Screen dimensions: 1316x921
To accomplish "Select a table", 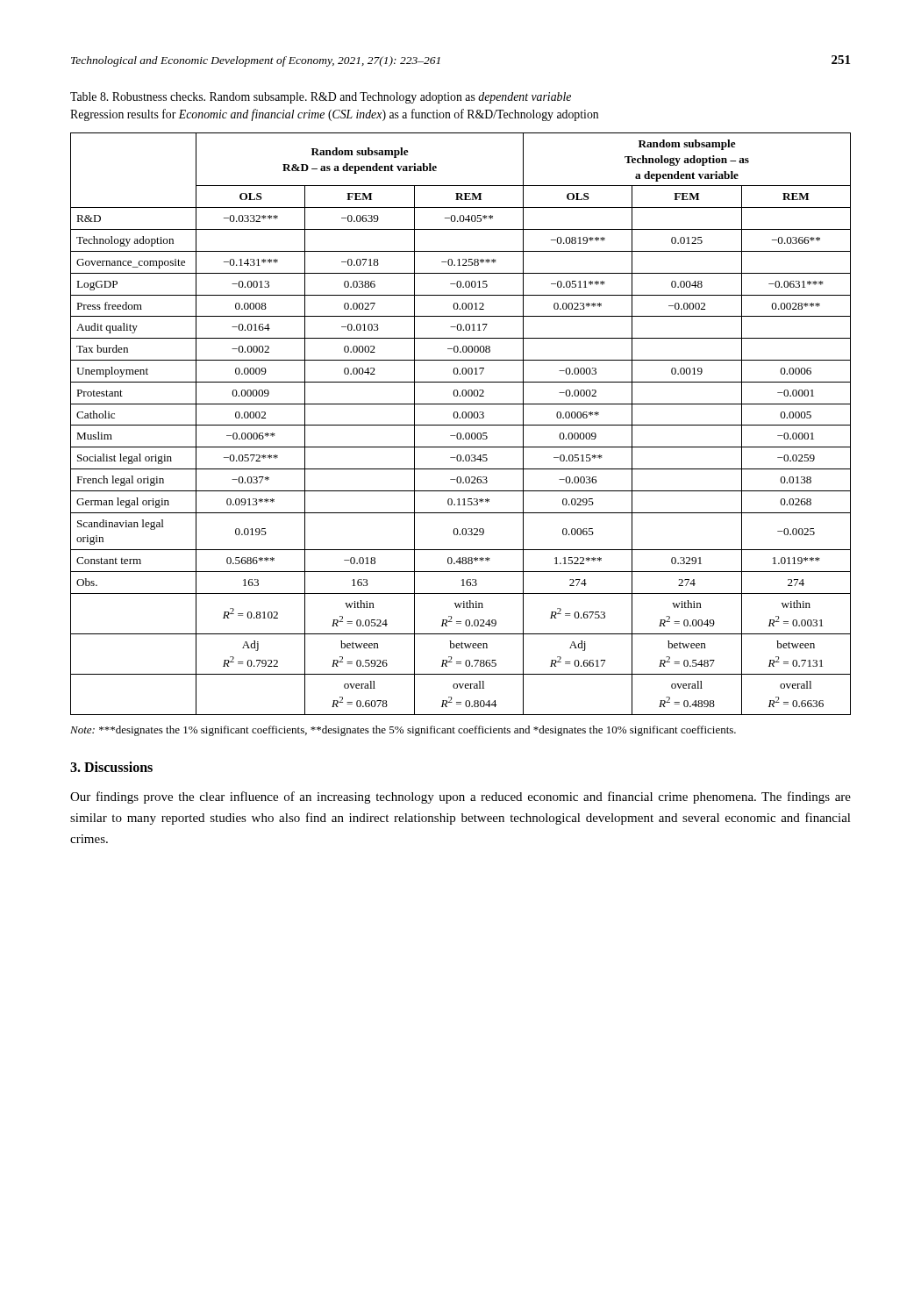I will point(460,424).
